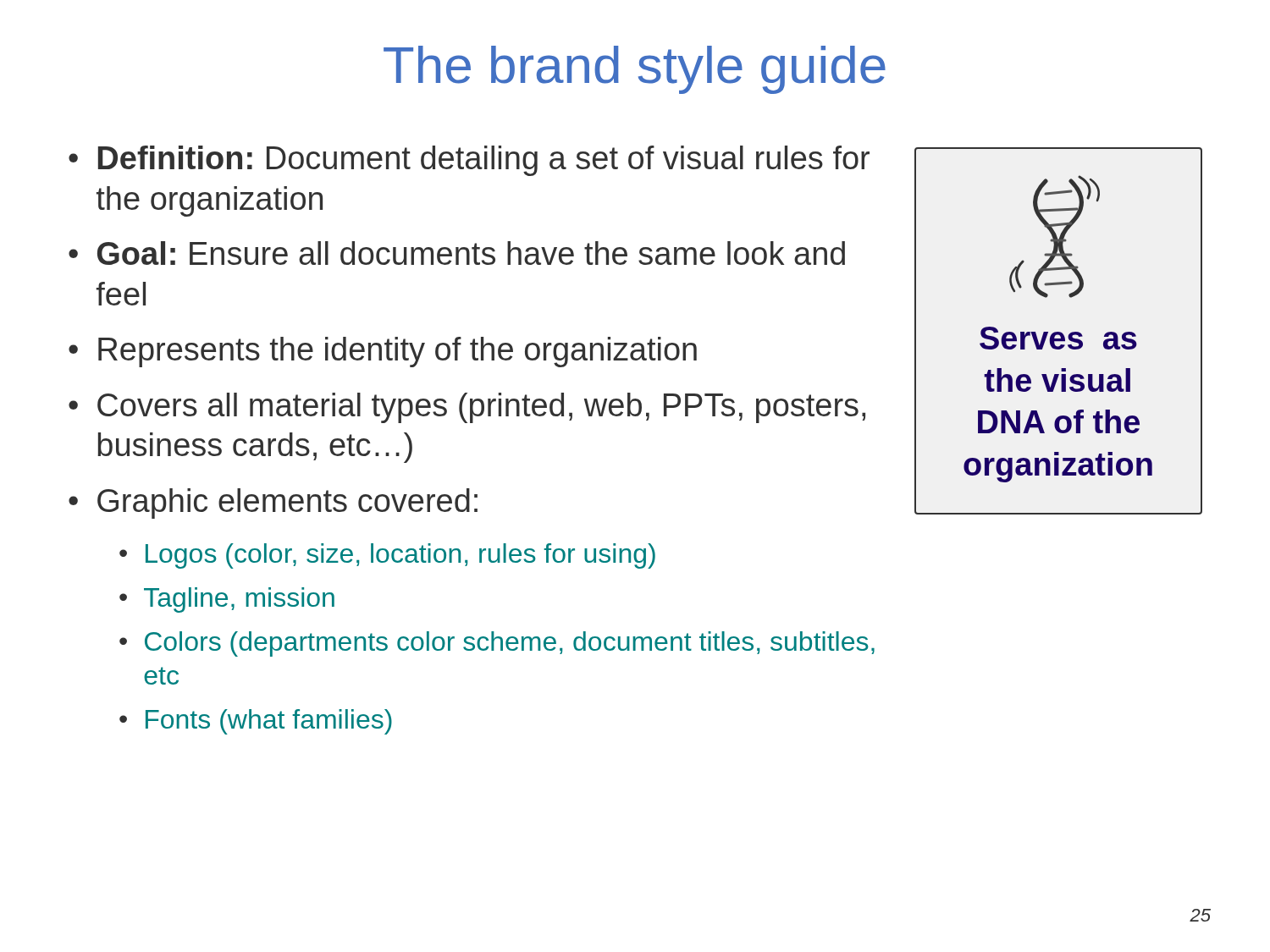The width and height of the screenshot is (1270, 952).
Task: Find the block on this page that starts "• Covers all material types (printed, web,"
Action: (x=474, y=426)
